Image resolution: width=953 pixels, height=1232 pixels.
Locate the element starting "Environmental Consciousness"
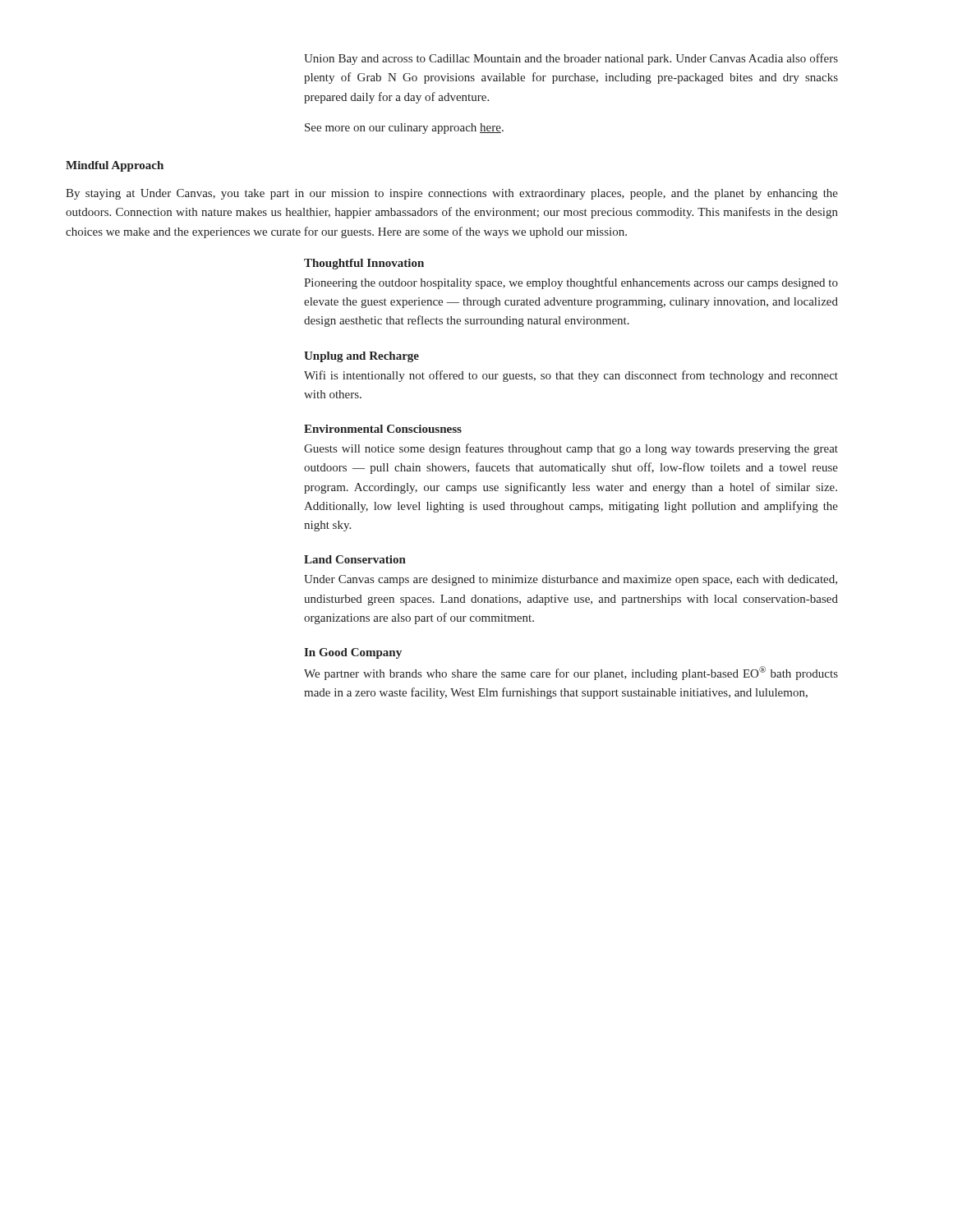[x=383, y=429]
